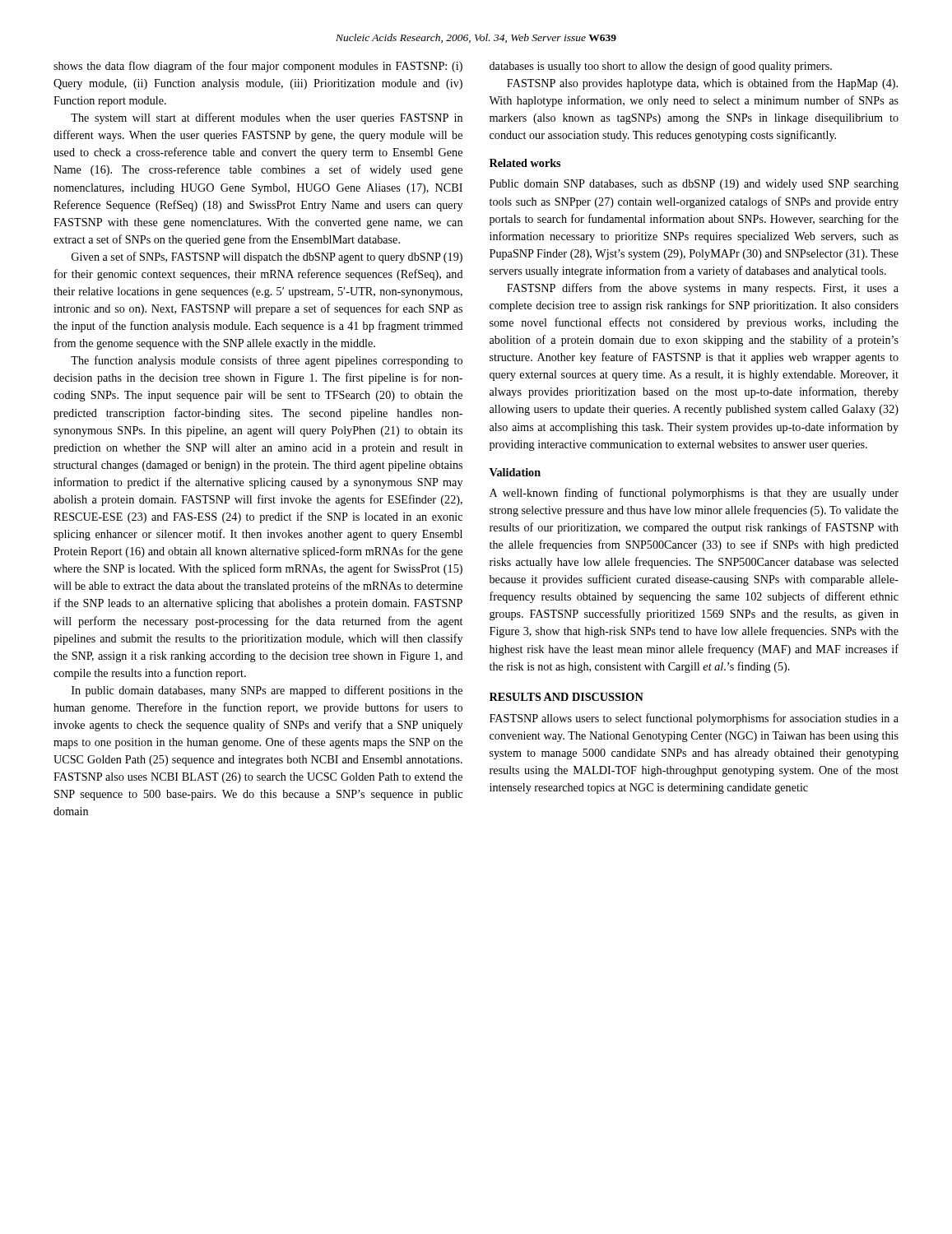Select the element starting "databases is usually too"
Screen dimensions: 1234x952
click(694, 101)
